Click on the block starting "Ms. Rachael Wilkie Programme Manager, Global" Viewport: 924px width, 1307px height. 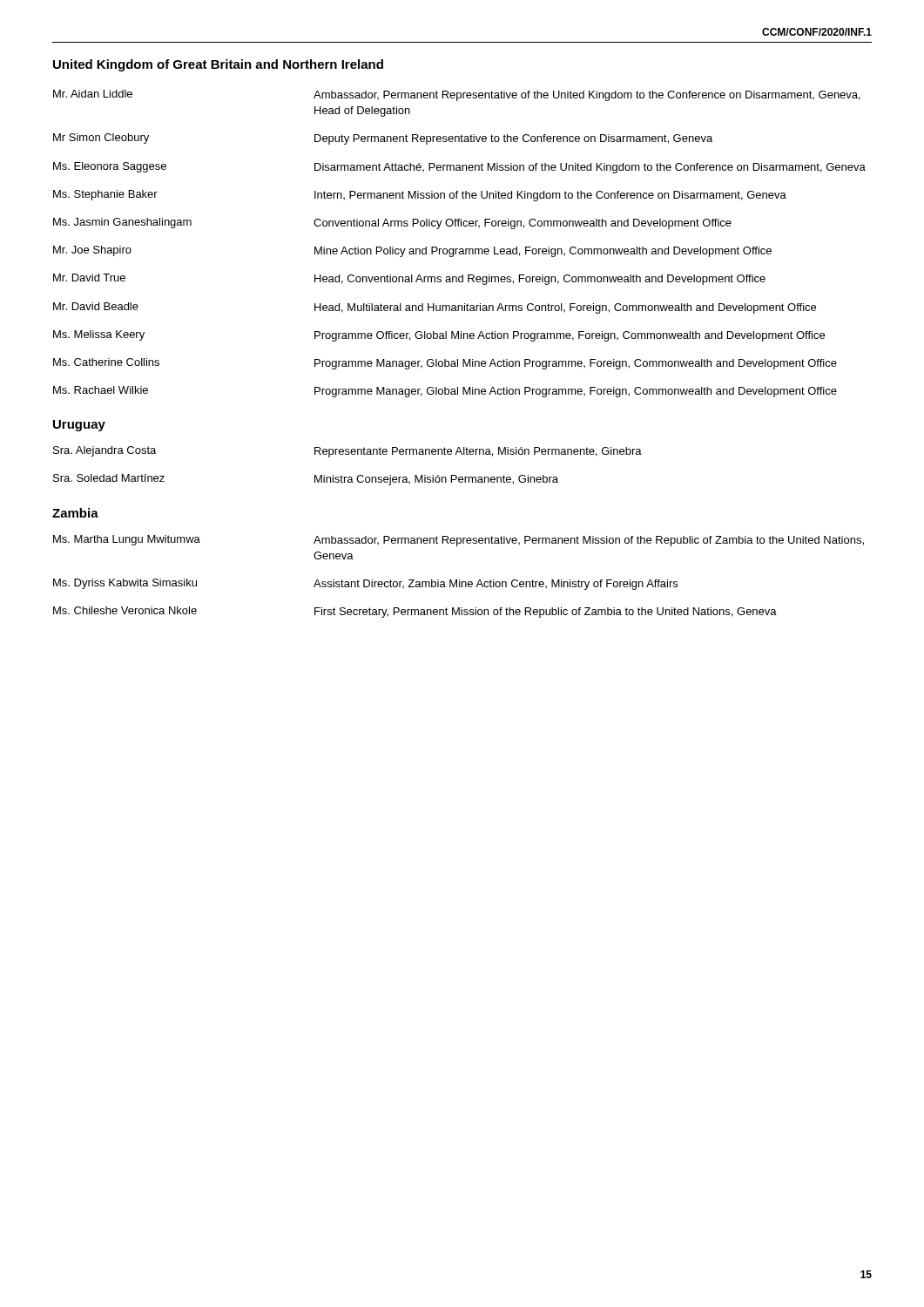pos(462,391)
